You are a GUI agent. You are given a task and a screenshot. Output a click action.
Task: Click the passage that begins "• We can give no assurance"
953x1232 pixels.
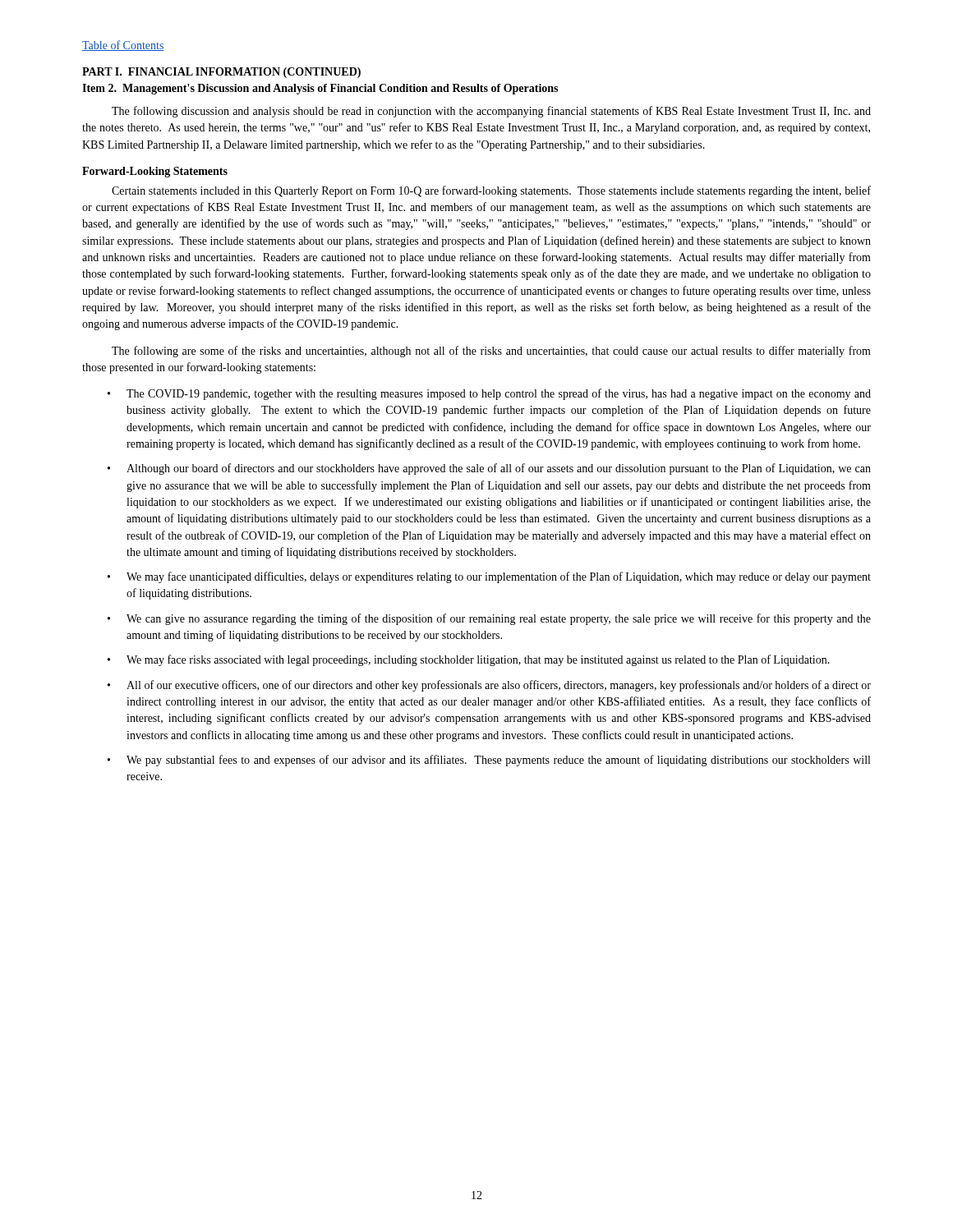(489, 628)
